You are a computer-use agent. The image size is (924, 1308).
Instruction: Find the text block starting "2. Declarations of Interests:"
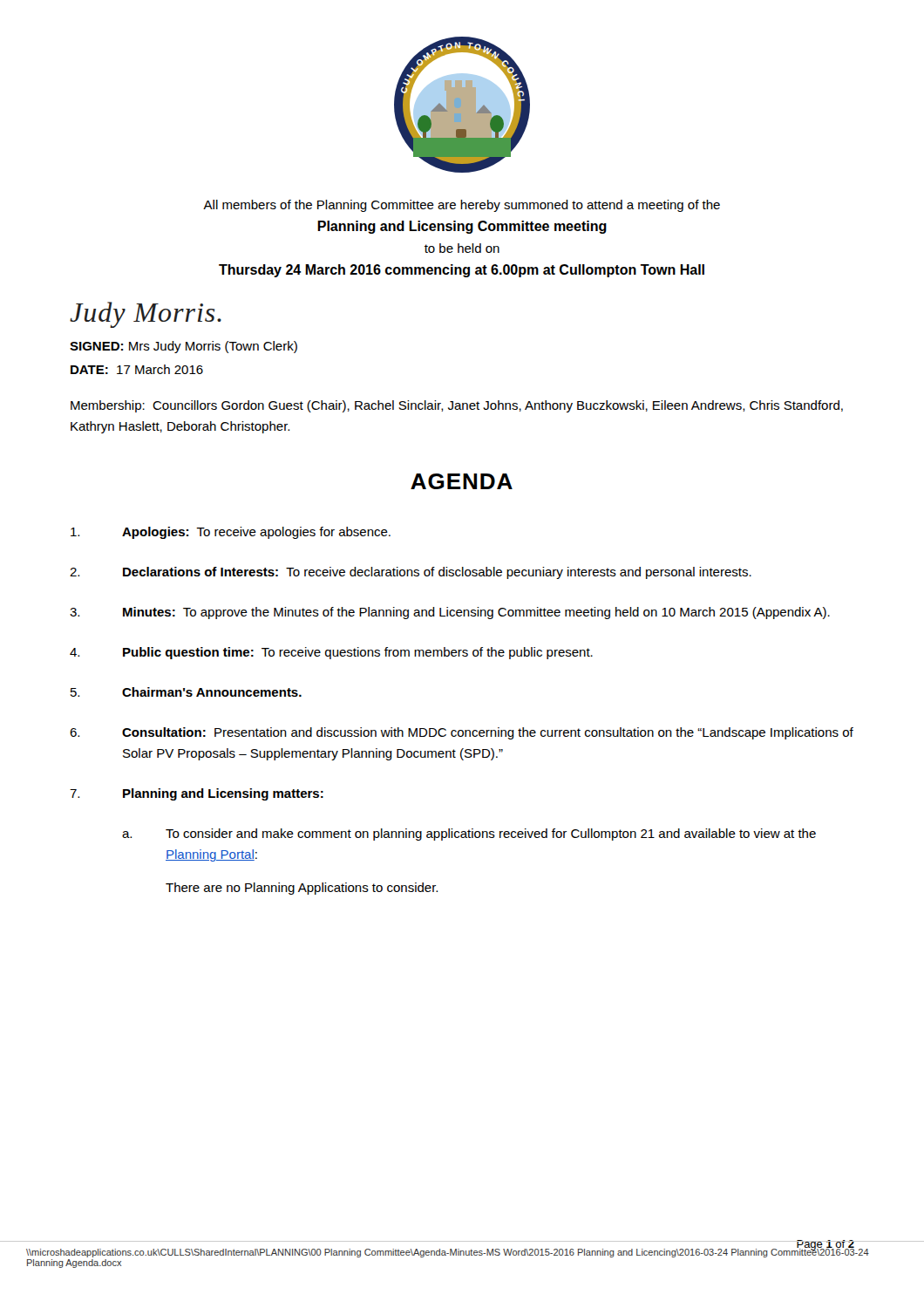[462, 572]
